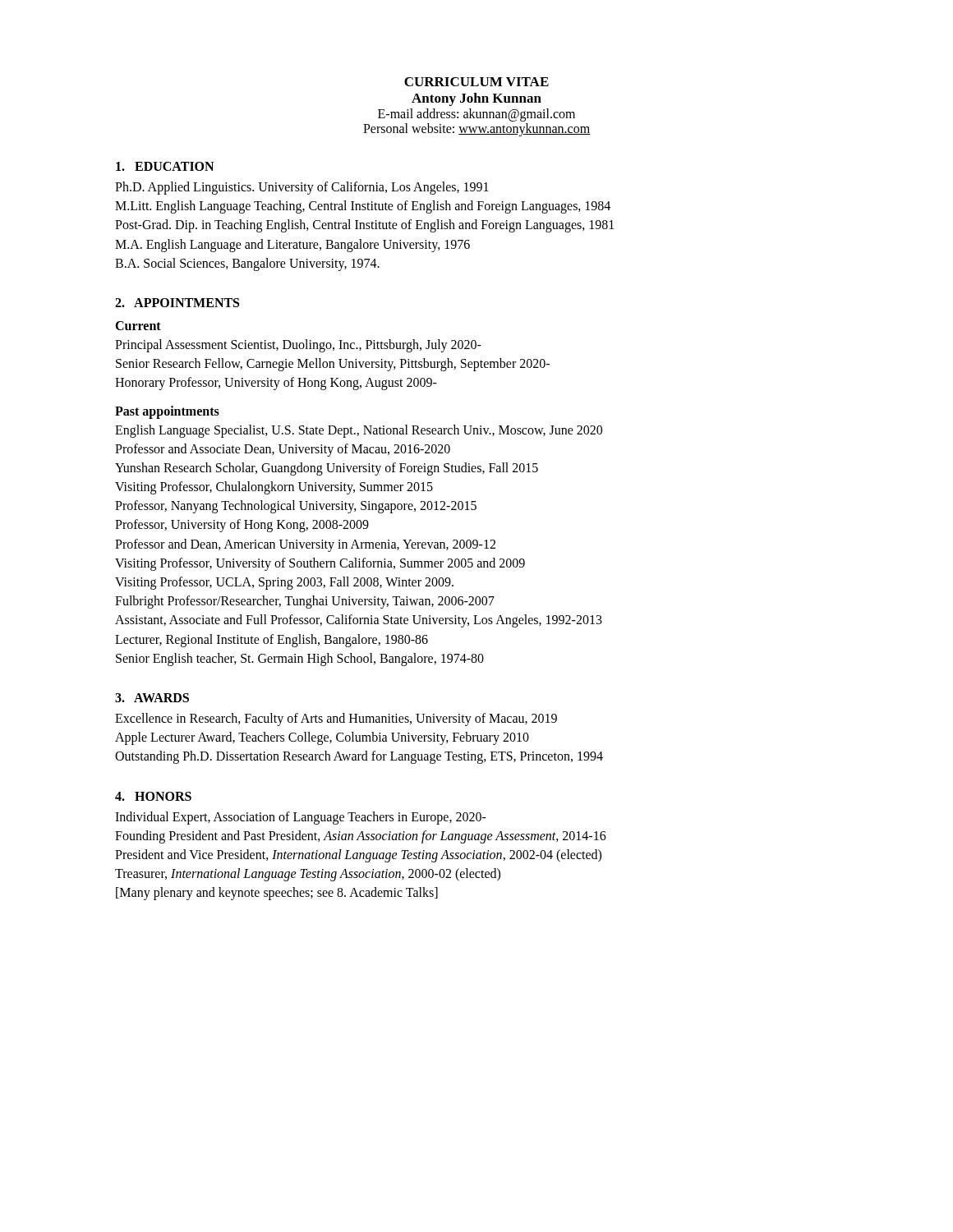Click the passage that begins "Apple Lecturer Award, Teachers College, Columbia"

tap(322, 737)
